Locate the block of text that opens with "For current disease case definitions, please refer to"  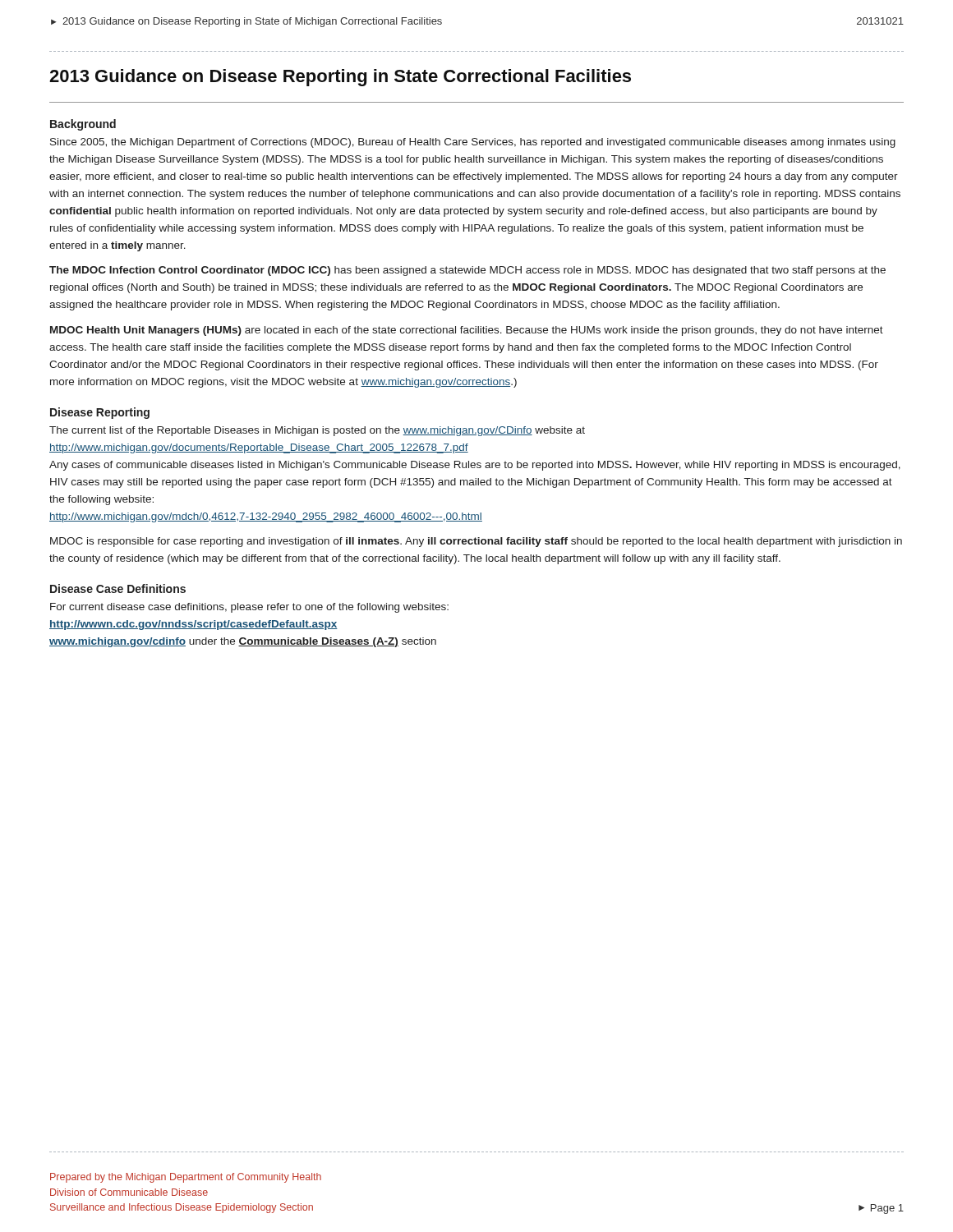point(249,624)
